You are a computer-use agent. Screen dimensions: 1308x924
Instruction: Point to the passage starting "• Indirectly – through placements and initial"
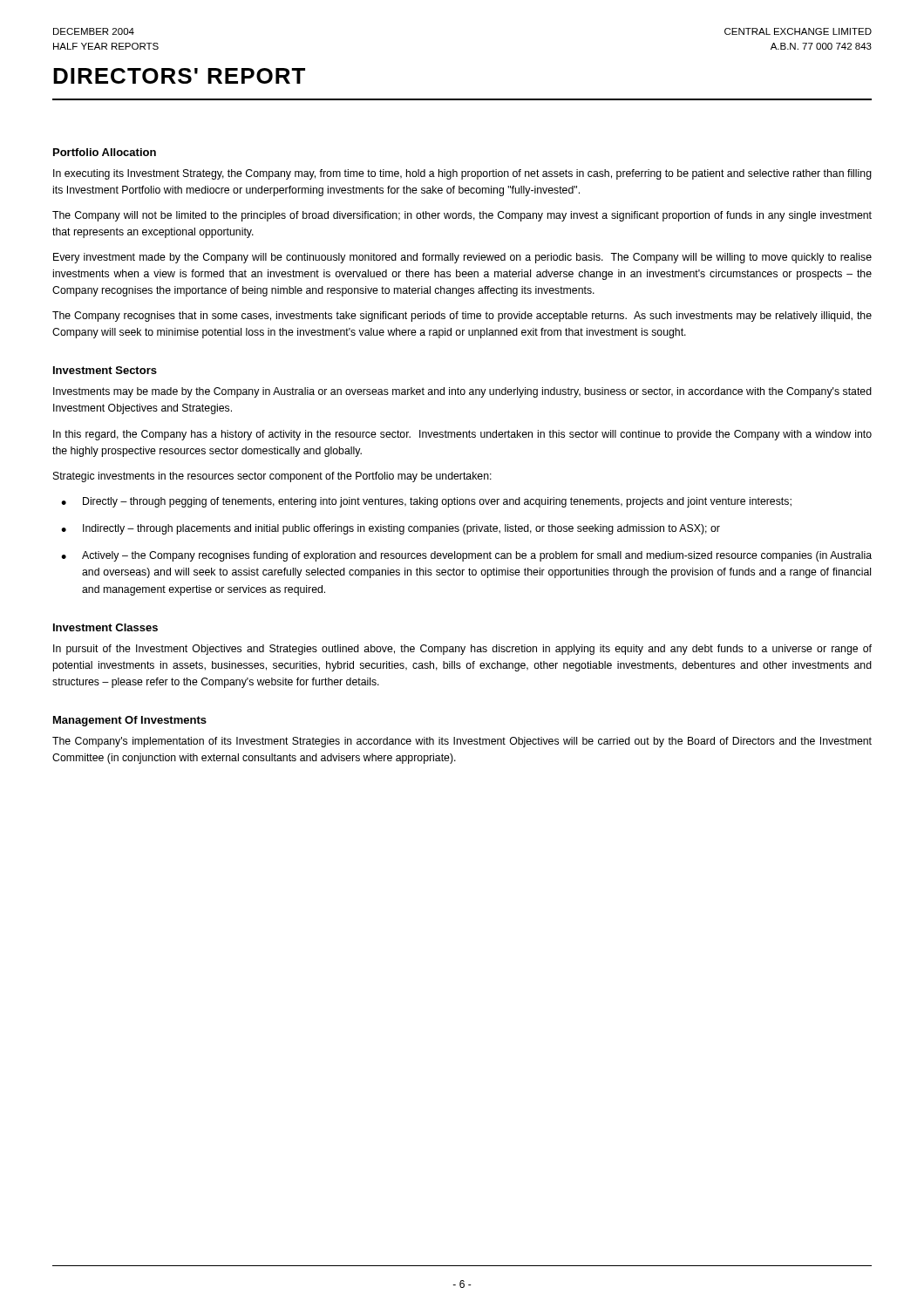coord(466,531)
